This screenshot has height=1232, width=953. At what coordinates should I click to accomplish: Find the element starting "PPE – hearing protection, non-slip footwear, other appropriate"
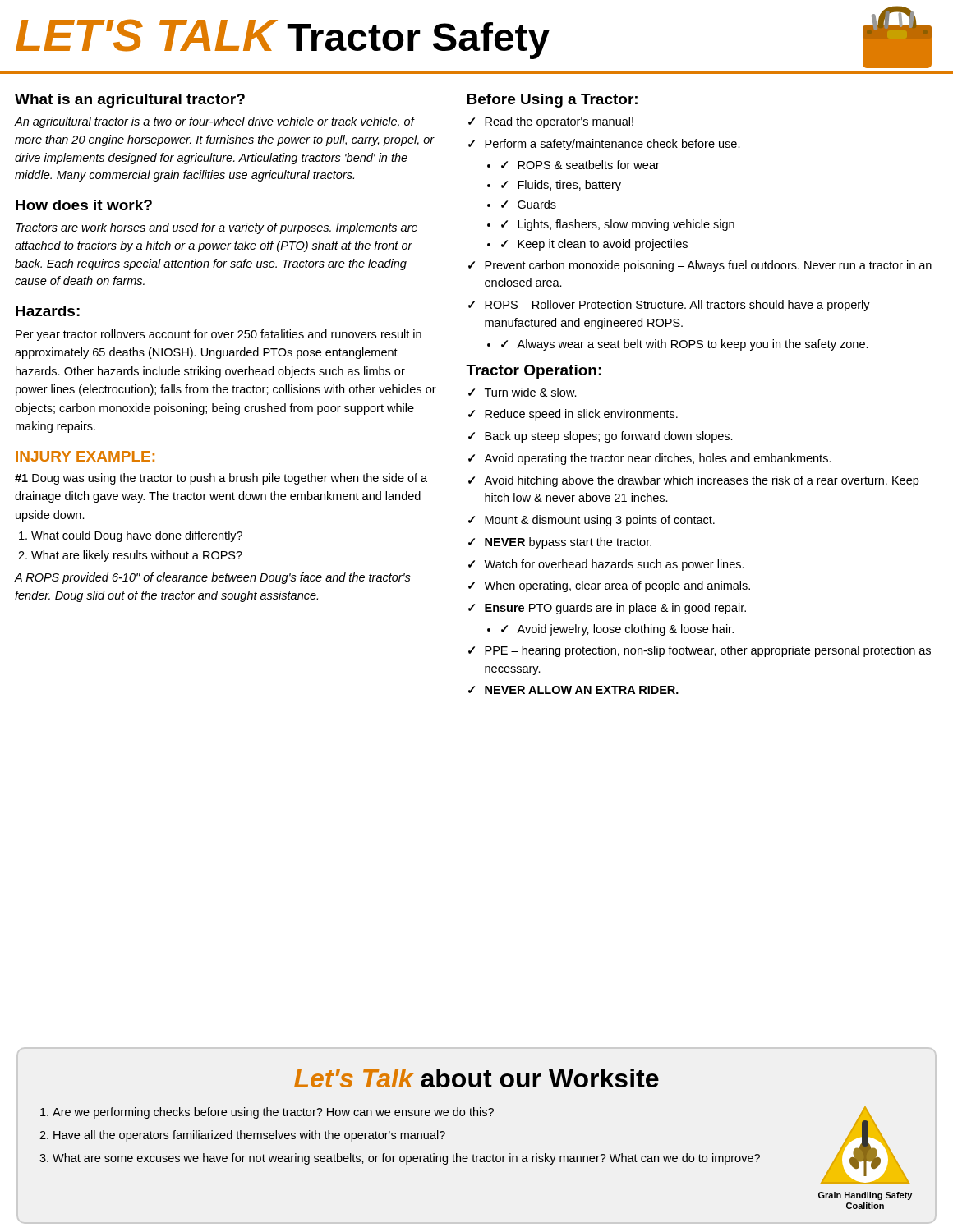(708, 659)
